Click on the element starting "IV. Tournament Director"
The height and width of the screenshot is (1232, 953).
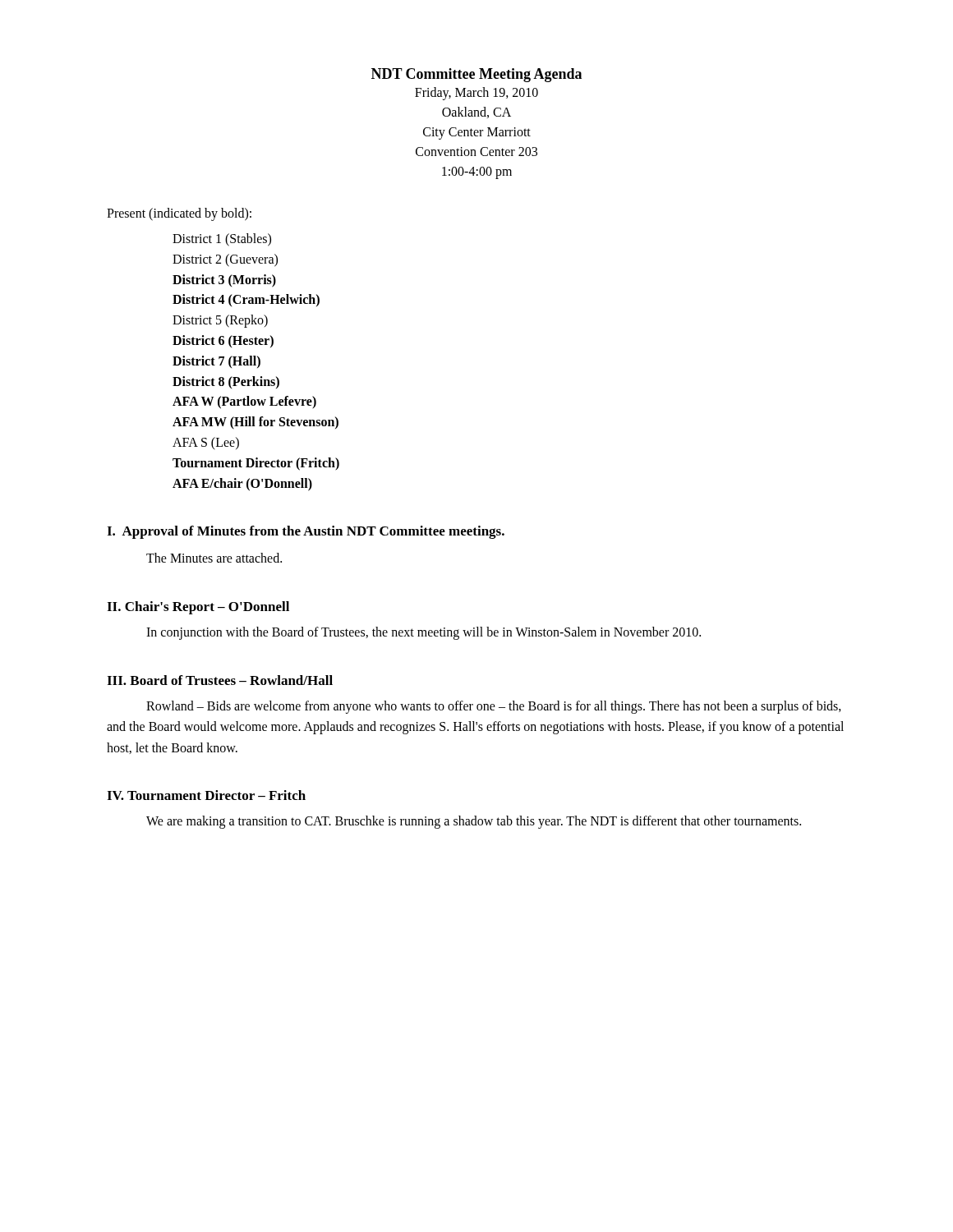point(206,796)
